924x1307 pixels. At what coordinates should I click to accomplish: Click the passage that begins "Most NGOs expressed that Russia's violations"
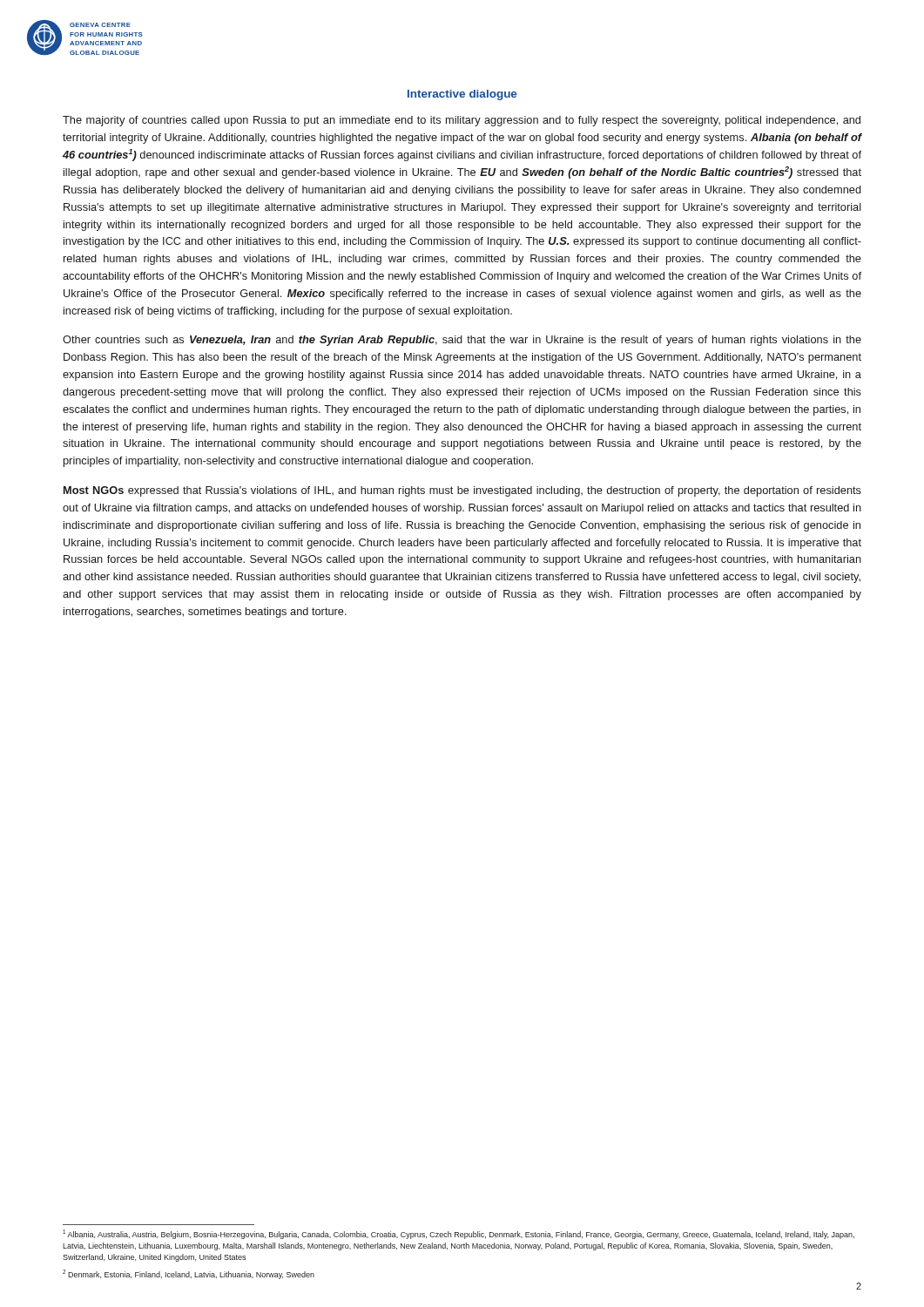click(x=462, y=551)
